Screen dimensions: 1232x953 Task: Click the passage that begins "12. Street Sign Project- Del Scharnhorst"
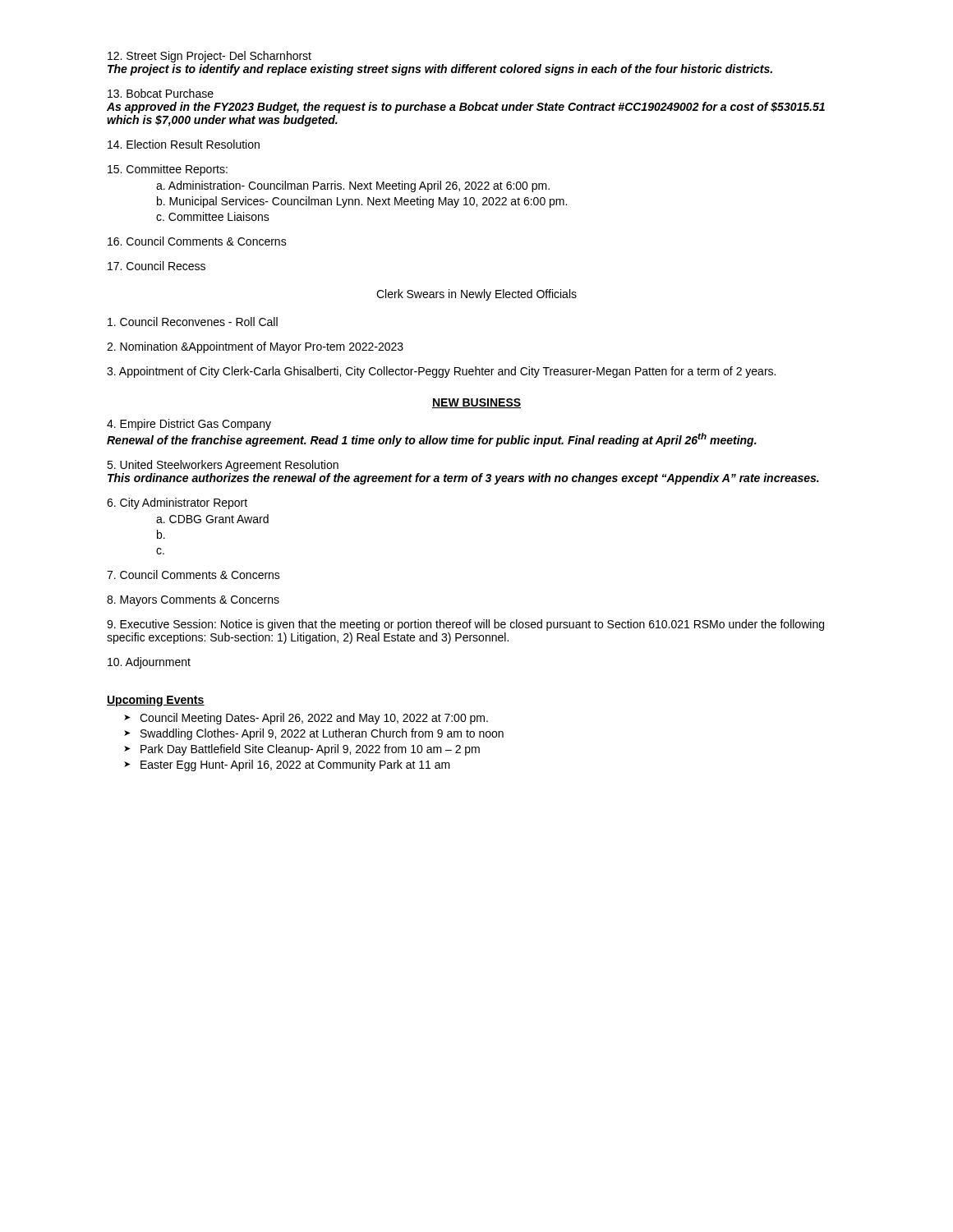[x=440, y=62]
